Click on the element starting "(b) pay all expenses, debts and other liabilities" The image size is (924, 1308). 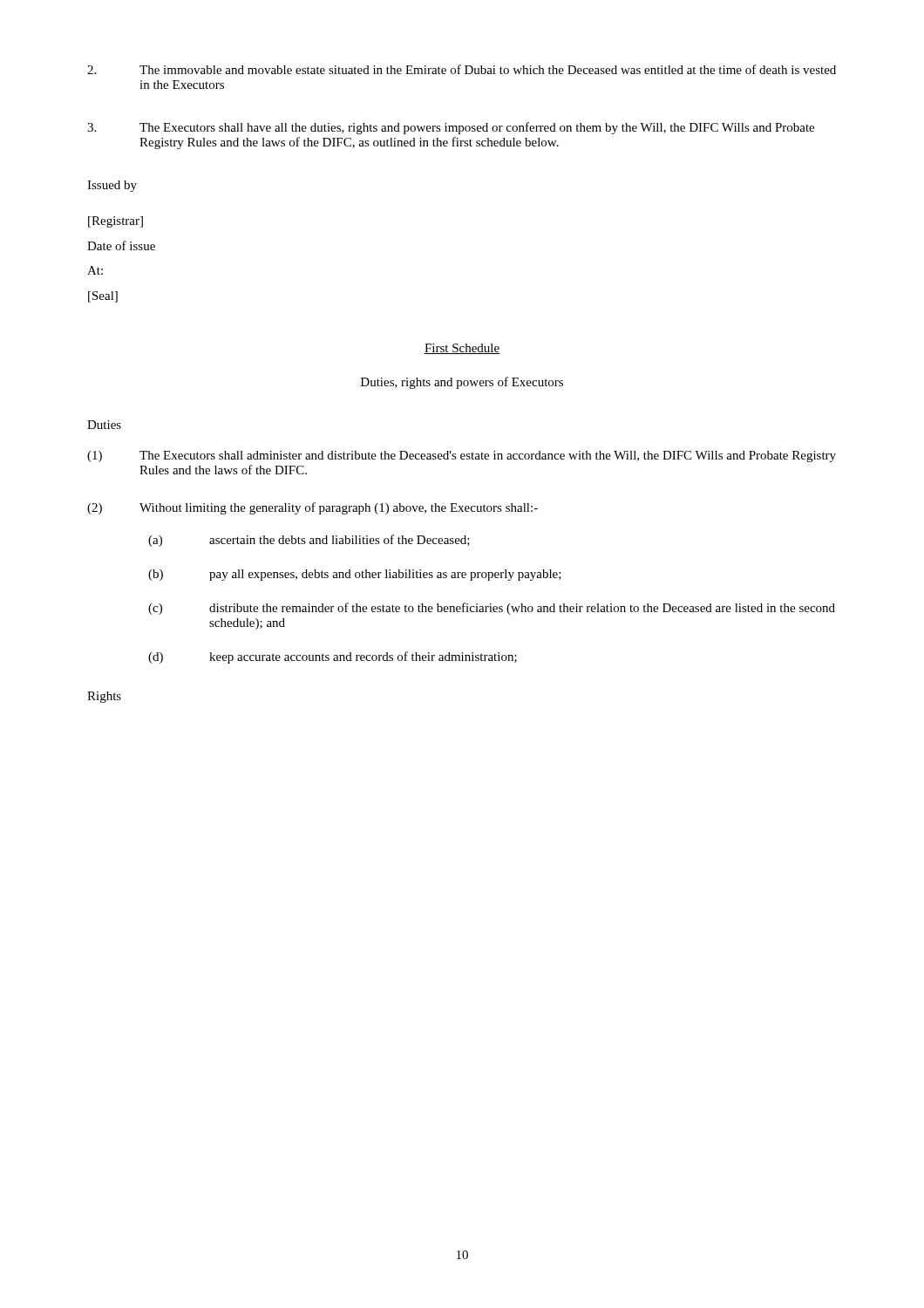[488, 574]
